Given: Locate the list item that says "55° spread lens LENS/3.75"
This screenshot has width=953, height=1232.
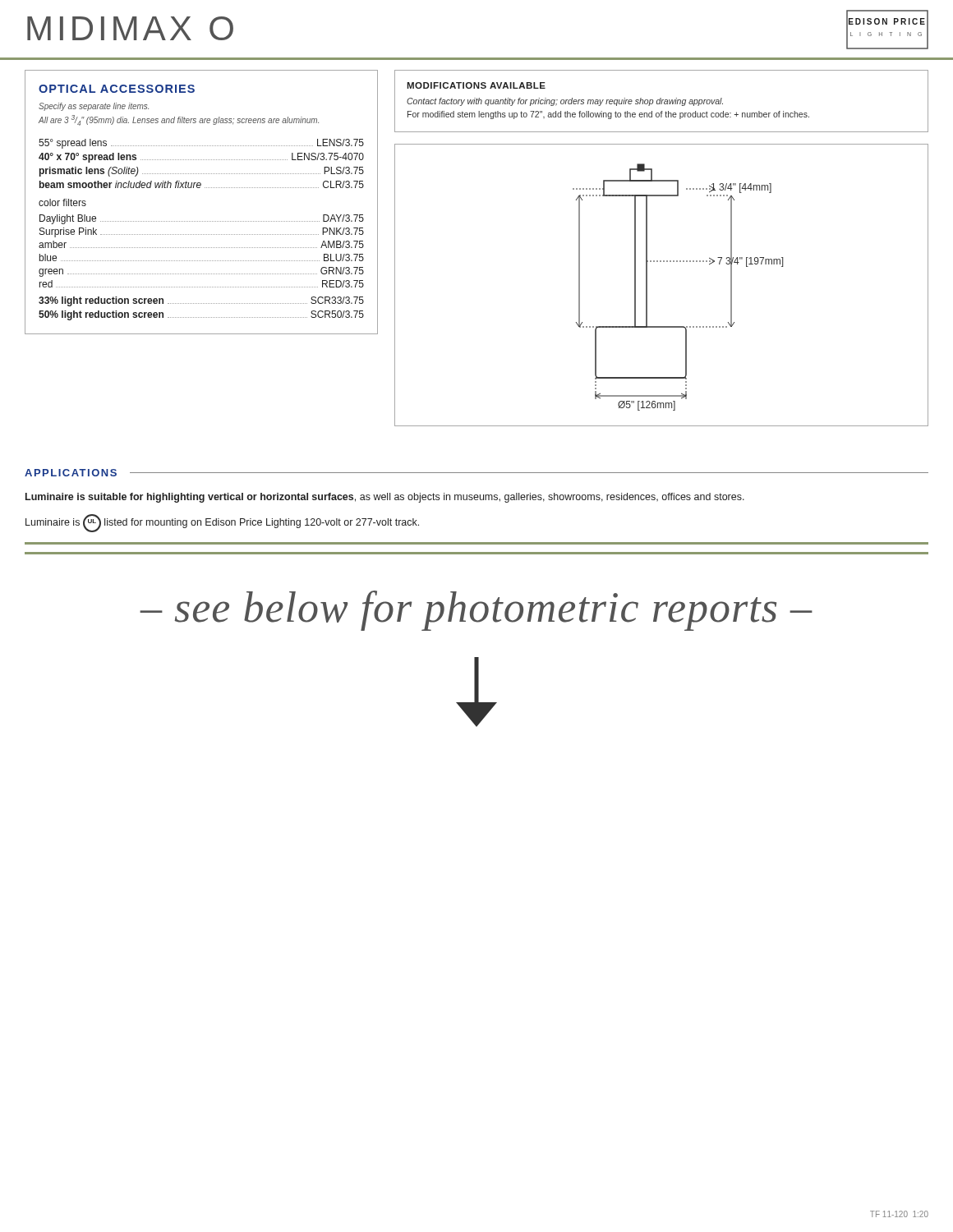Looking at the screenshot, I should (201, 143).
